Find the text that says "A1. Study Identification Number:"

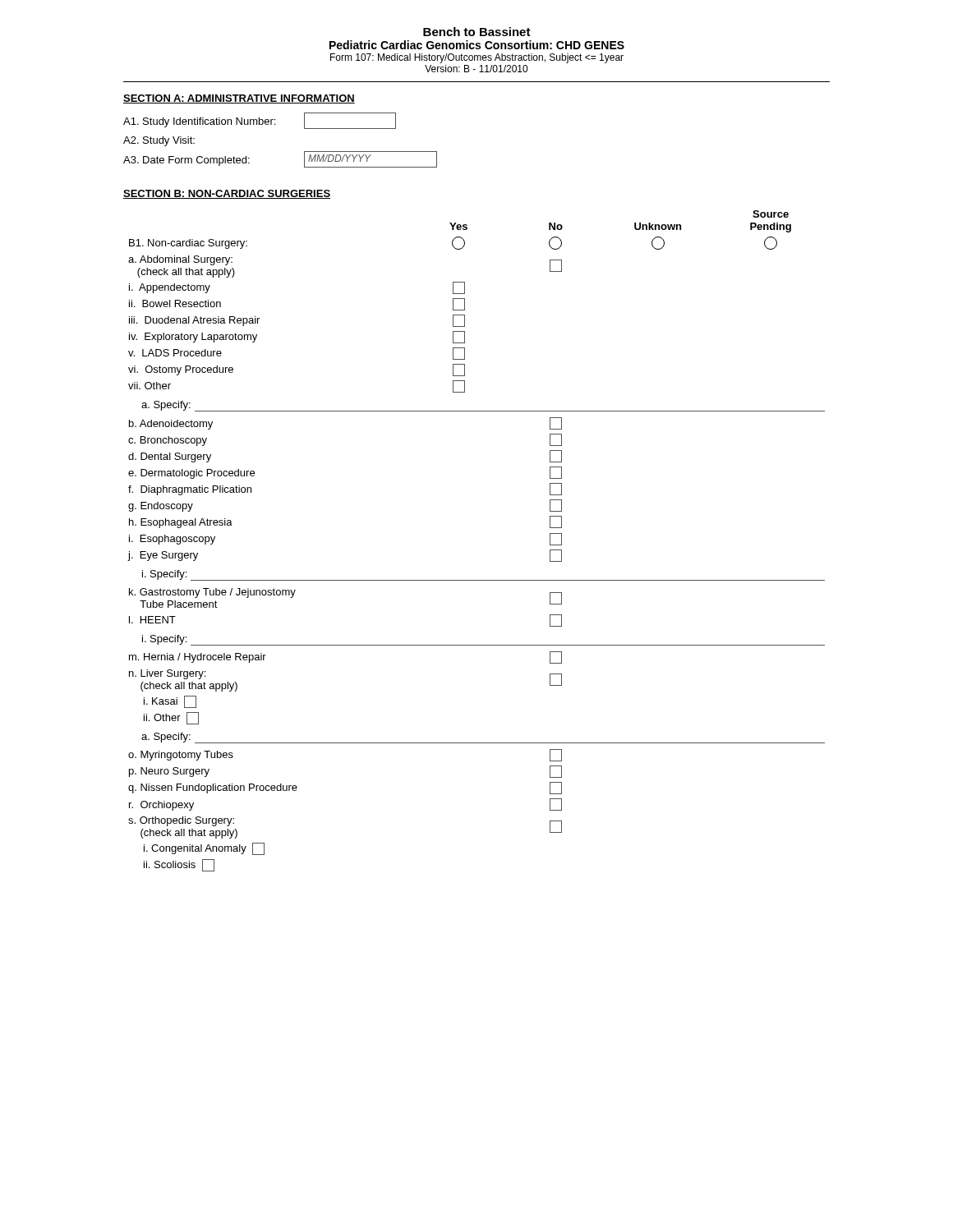[x=260, y=121]
